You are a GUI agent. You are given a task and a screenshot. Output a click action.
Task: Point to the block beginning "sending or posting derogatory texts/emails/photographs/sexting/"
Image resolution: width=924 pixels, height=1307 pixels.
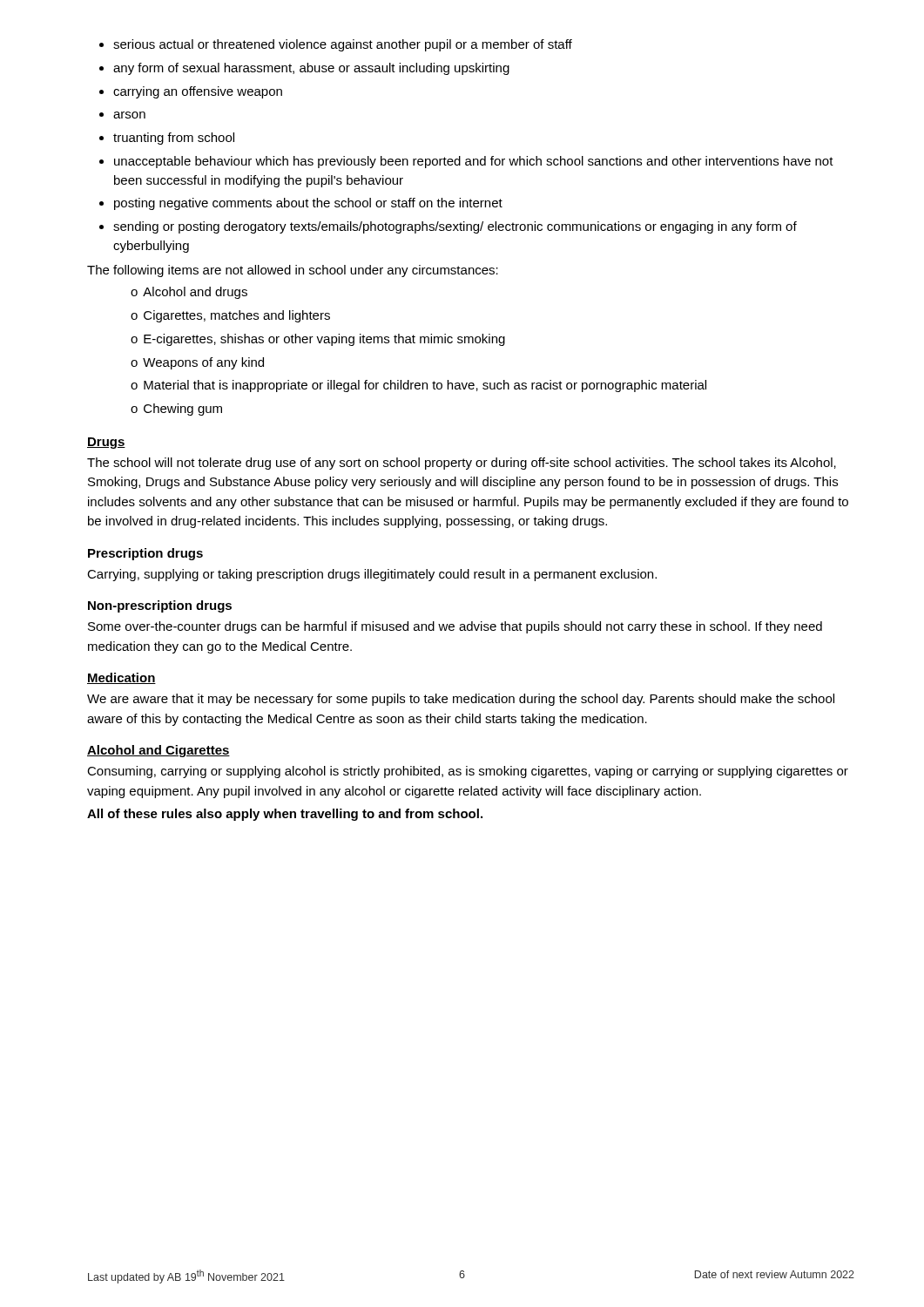[x=455, y=236]
